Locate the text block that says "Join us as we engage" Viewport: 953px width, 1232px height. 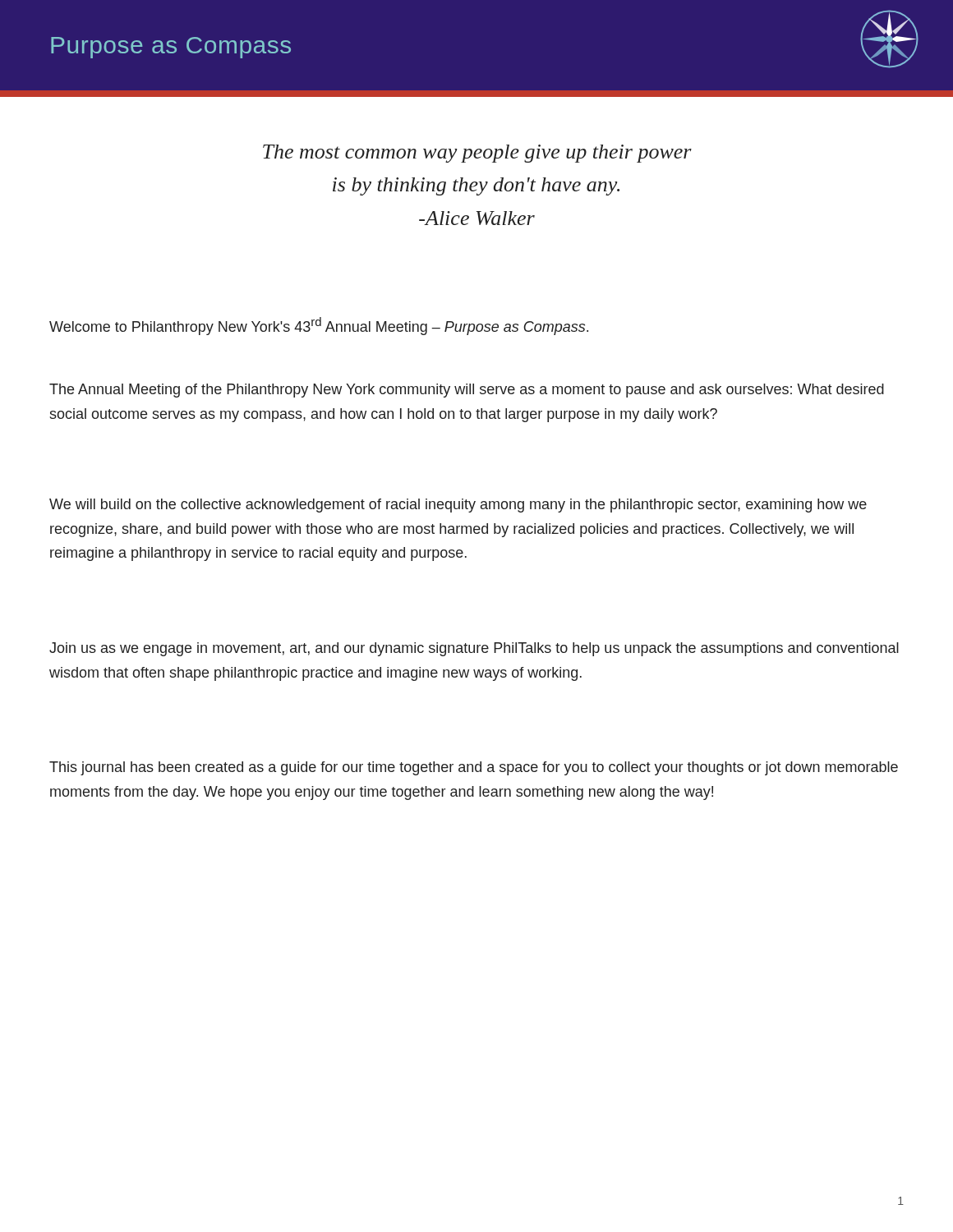coord(476,661)
